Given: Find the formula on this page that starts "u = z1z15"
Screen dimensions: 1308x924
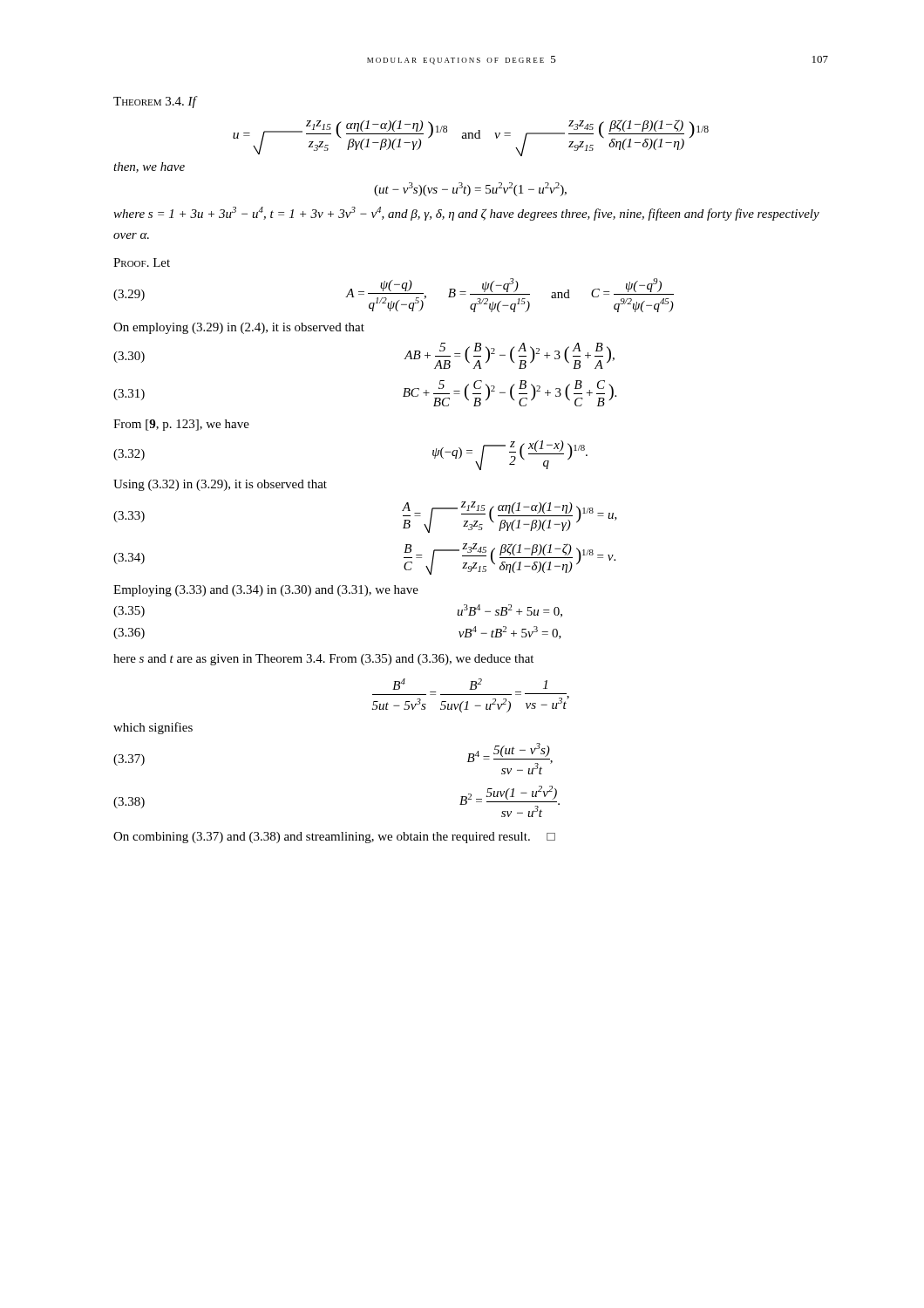Looking at the screenshot, I should (471, 135).
